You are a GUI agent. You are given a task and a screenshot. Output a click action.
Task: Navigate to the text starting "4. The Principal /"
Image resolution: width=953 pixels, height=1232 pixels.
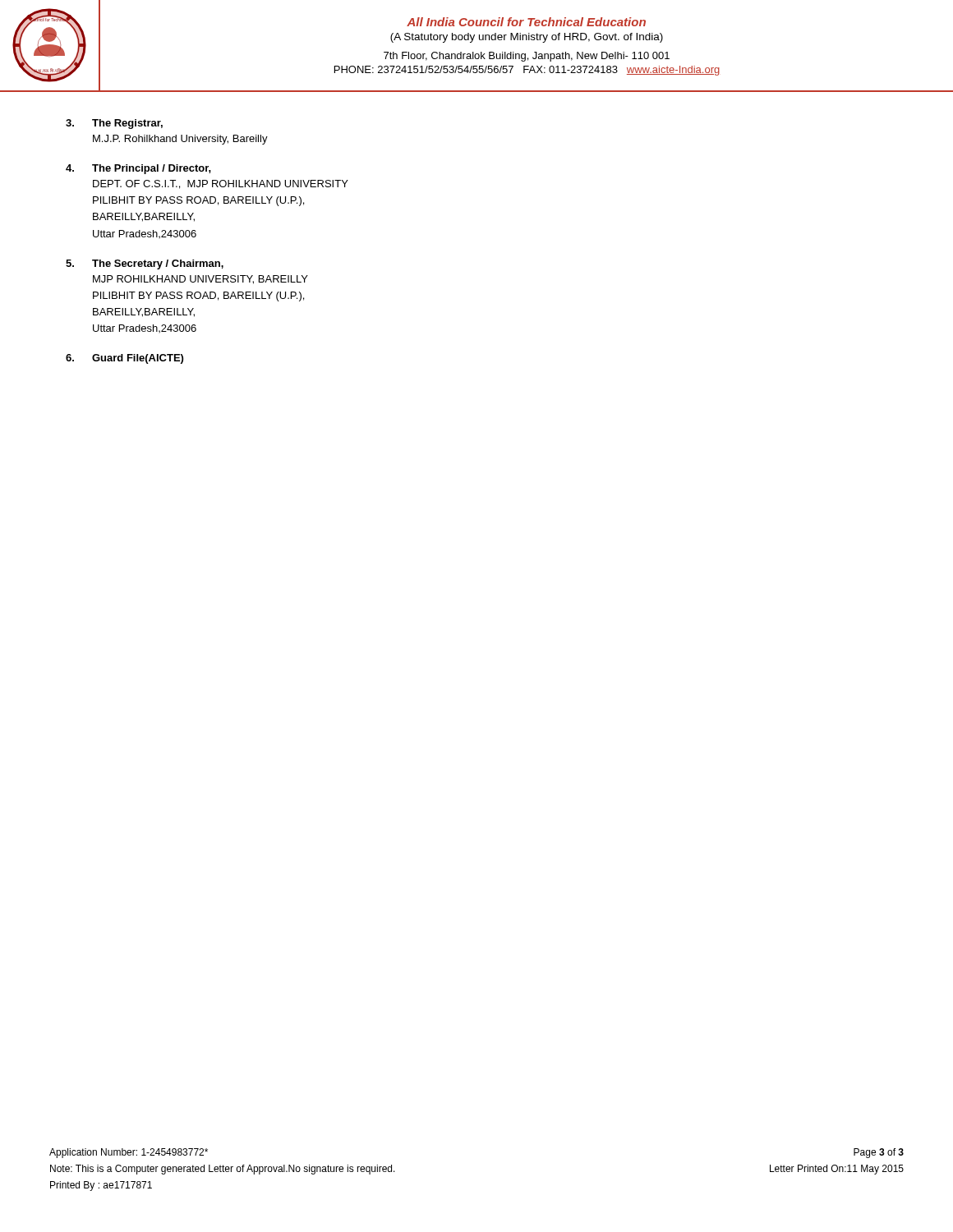click(x=138, y=169)
